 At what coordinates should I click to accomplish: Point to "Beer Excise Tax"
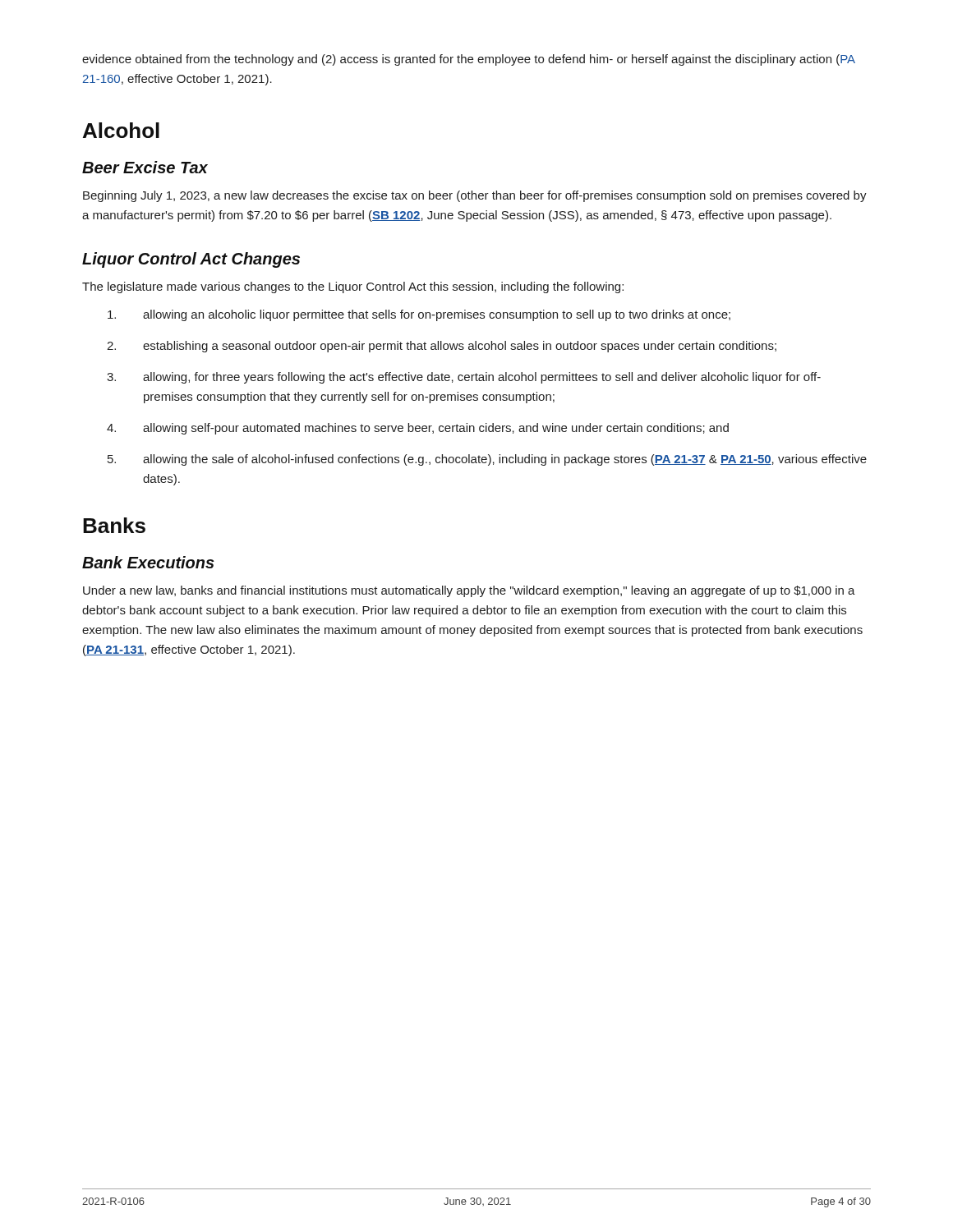tap(145, 168)
